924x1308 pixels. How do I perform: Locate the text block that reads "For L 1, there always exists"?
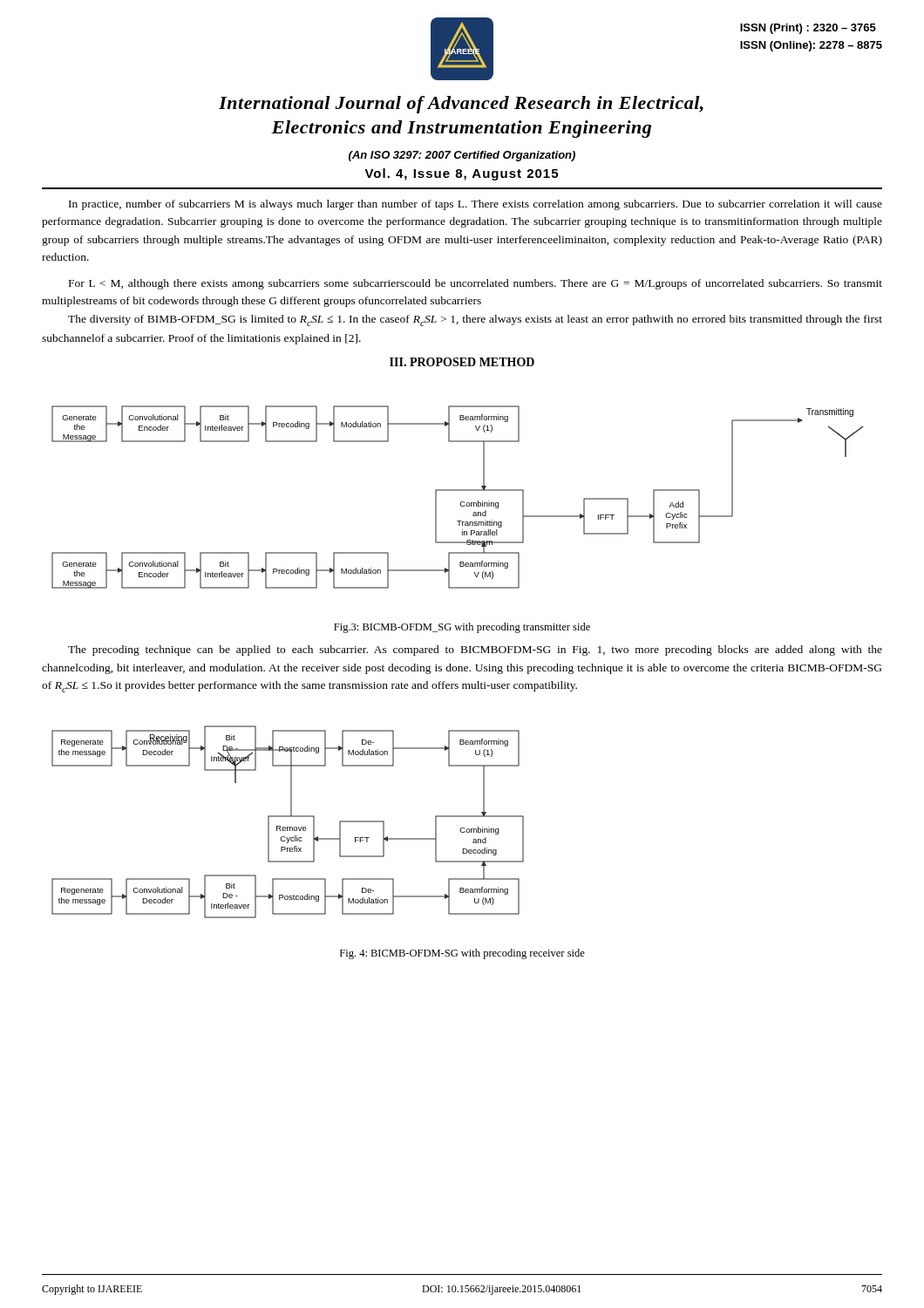coord(462,311)
